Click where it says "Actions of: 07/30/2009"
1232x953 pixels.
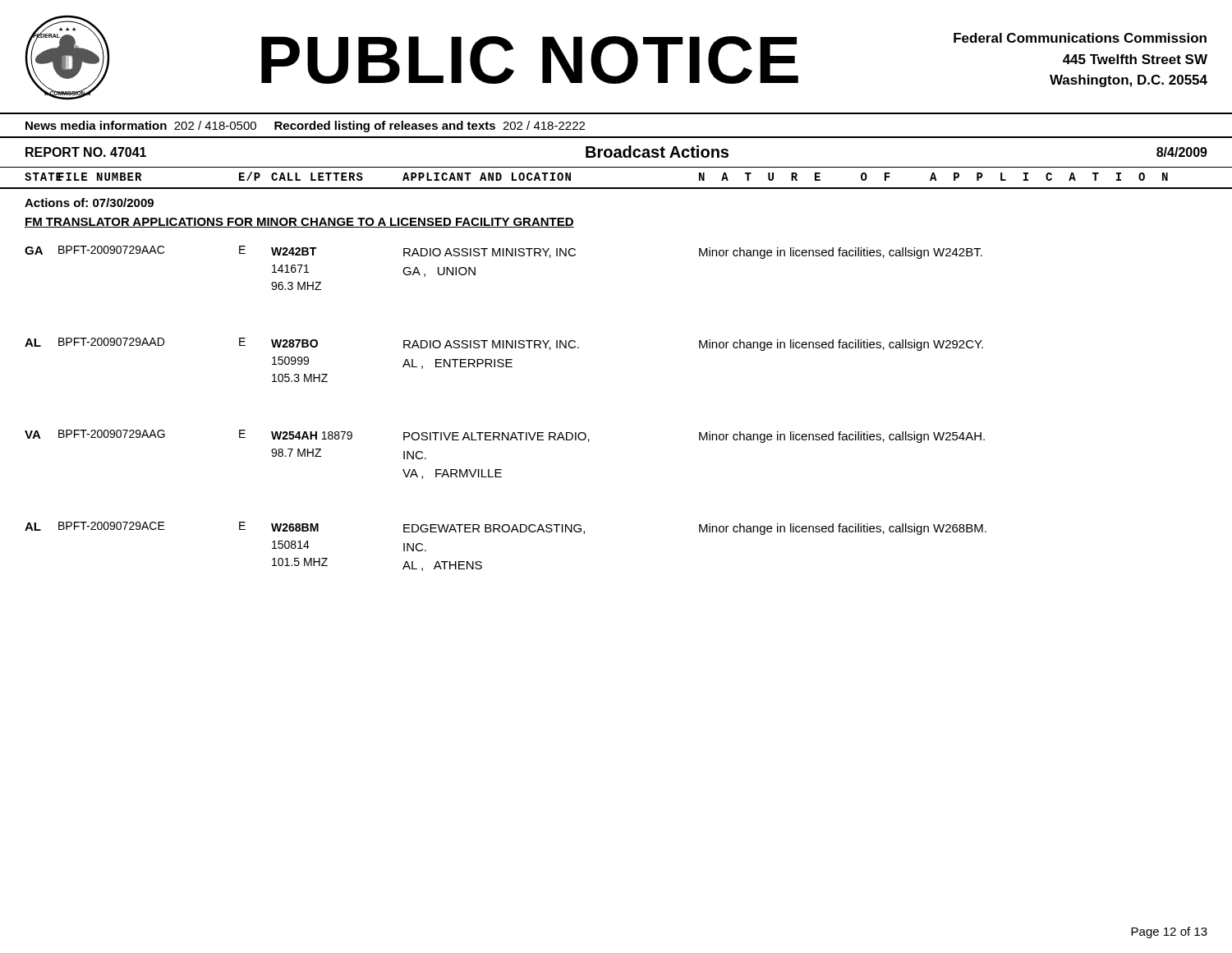89,203
